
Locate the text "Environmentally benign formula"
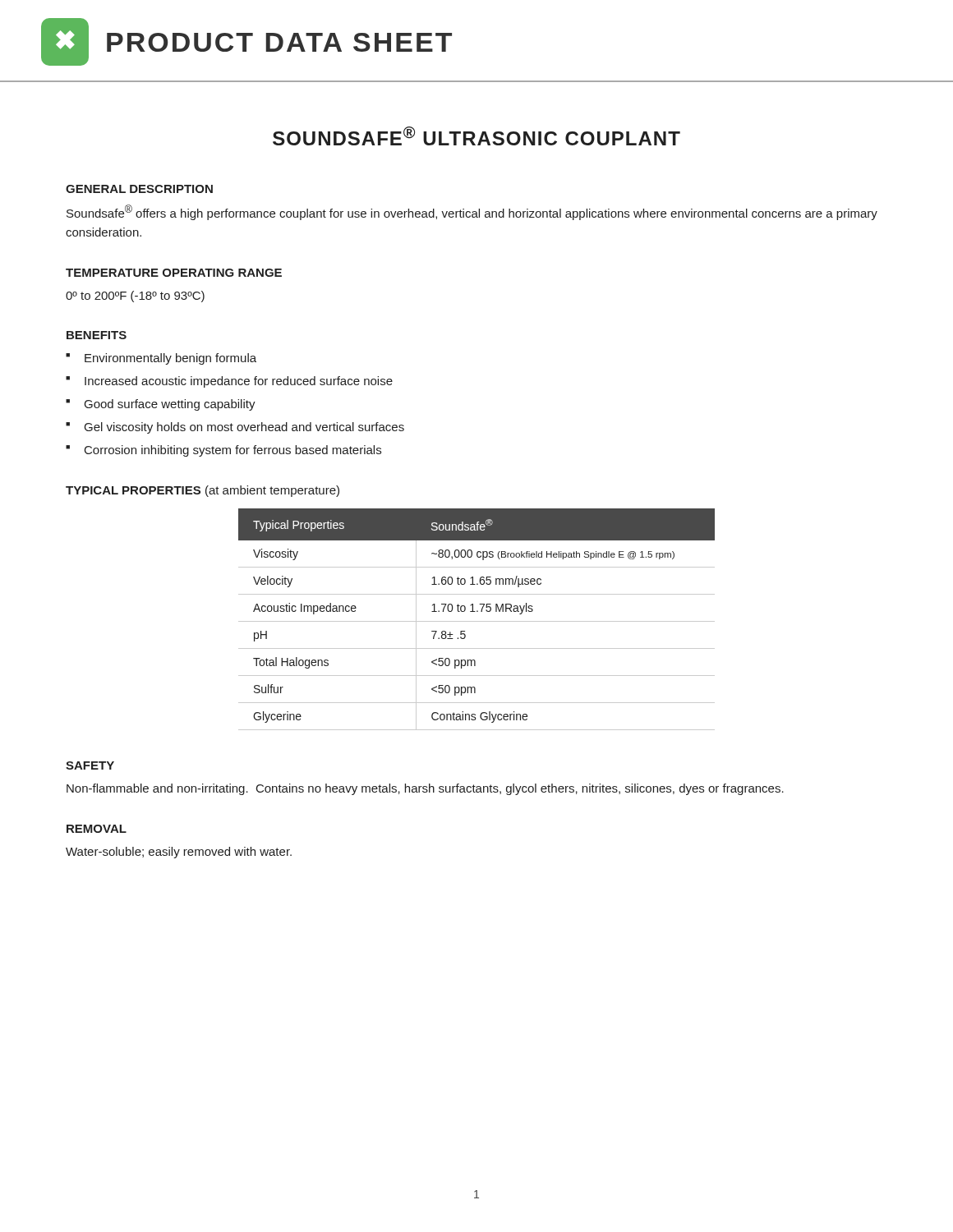(x=170, y=357)
